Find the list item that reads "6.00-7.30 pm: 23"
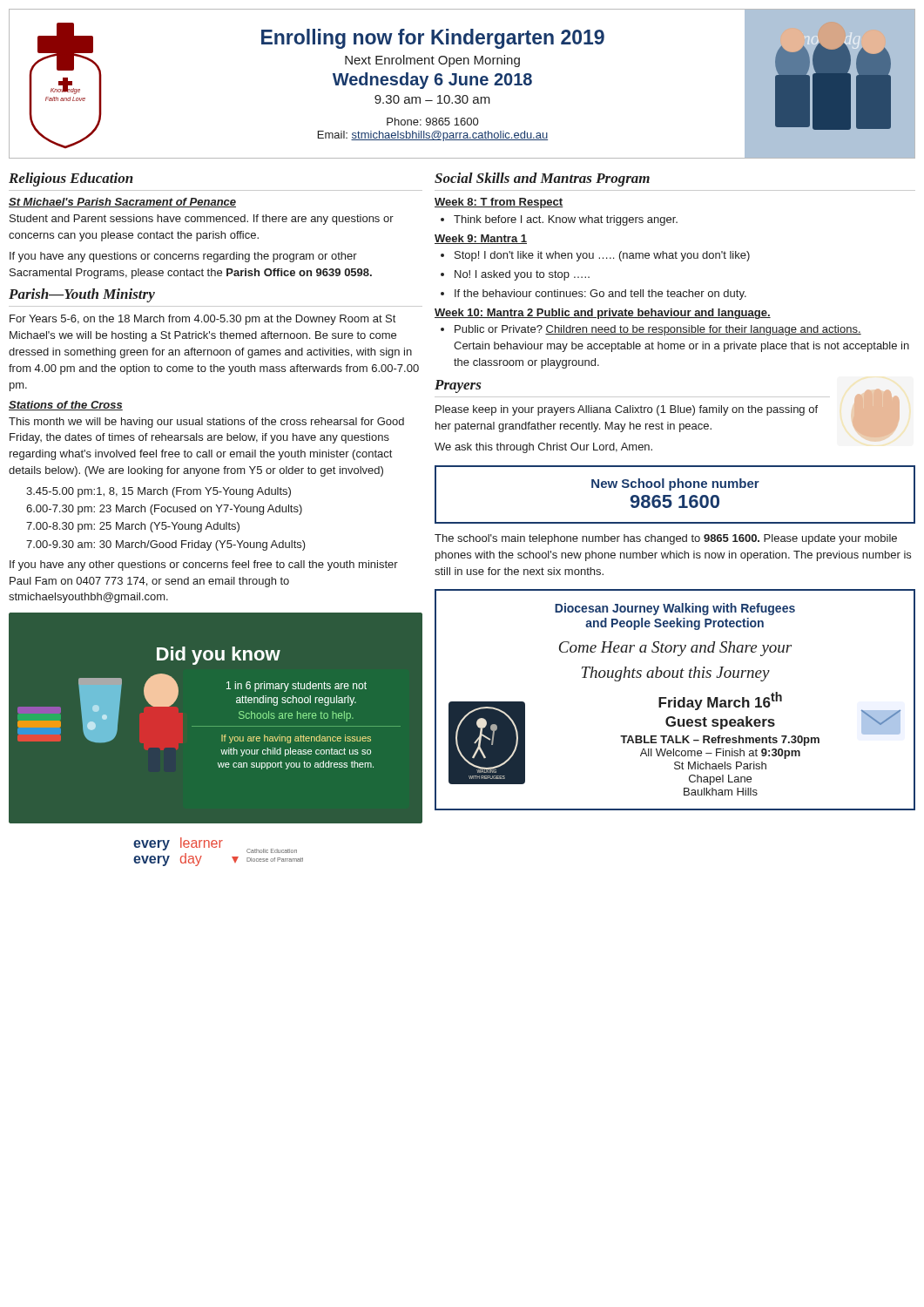This screenshot has width=924, height=1307. (164, 509)
